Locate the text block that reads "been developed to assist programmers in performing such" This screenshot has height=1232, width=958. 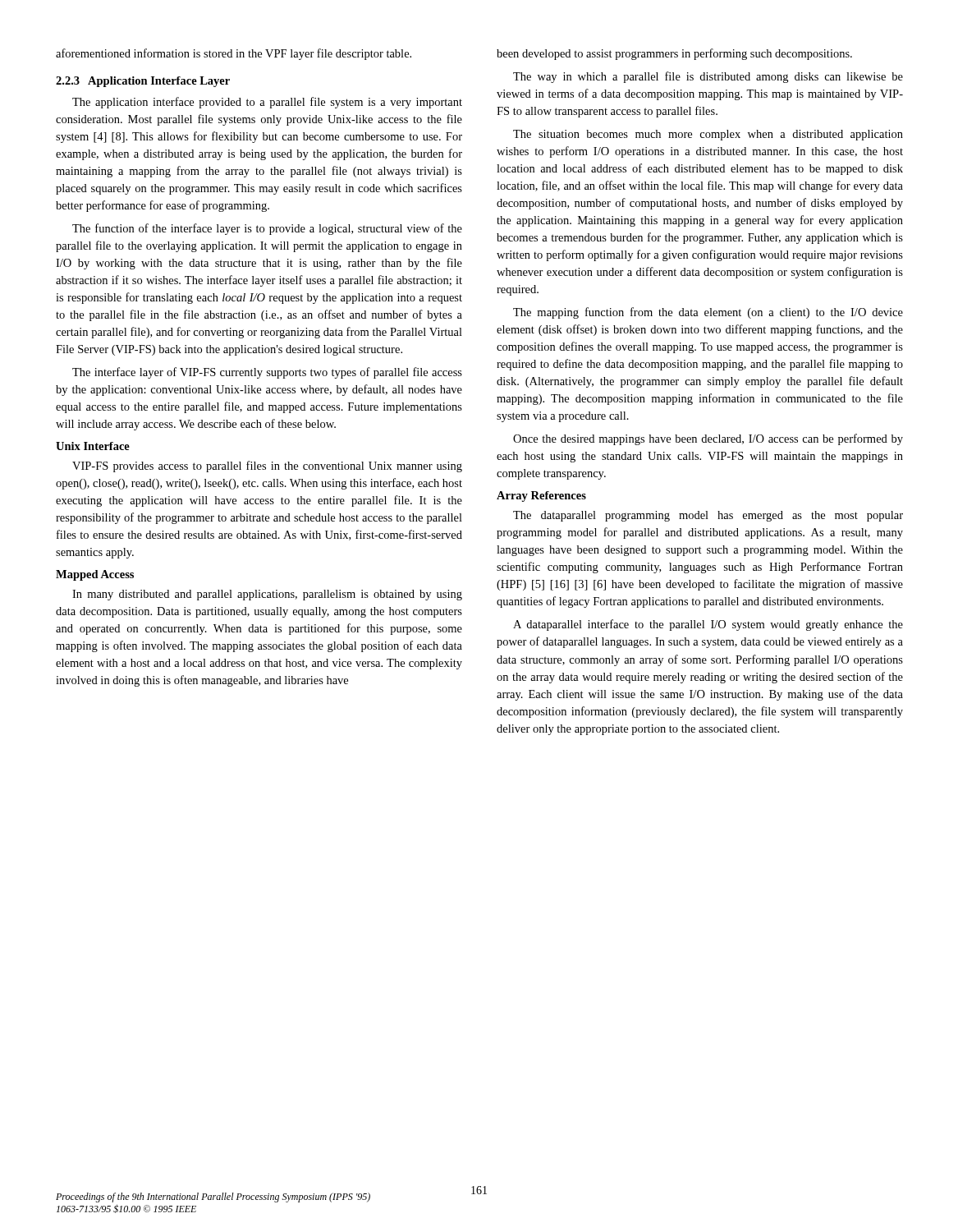pyautogui.click(x=700, y=54)
